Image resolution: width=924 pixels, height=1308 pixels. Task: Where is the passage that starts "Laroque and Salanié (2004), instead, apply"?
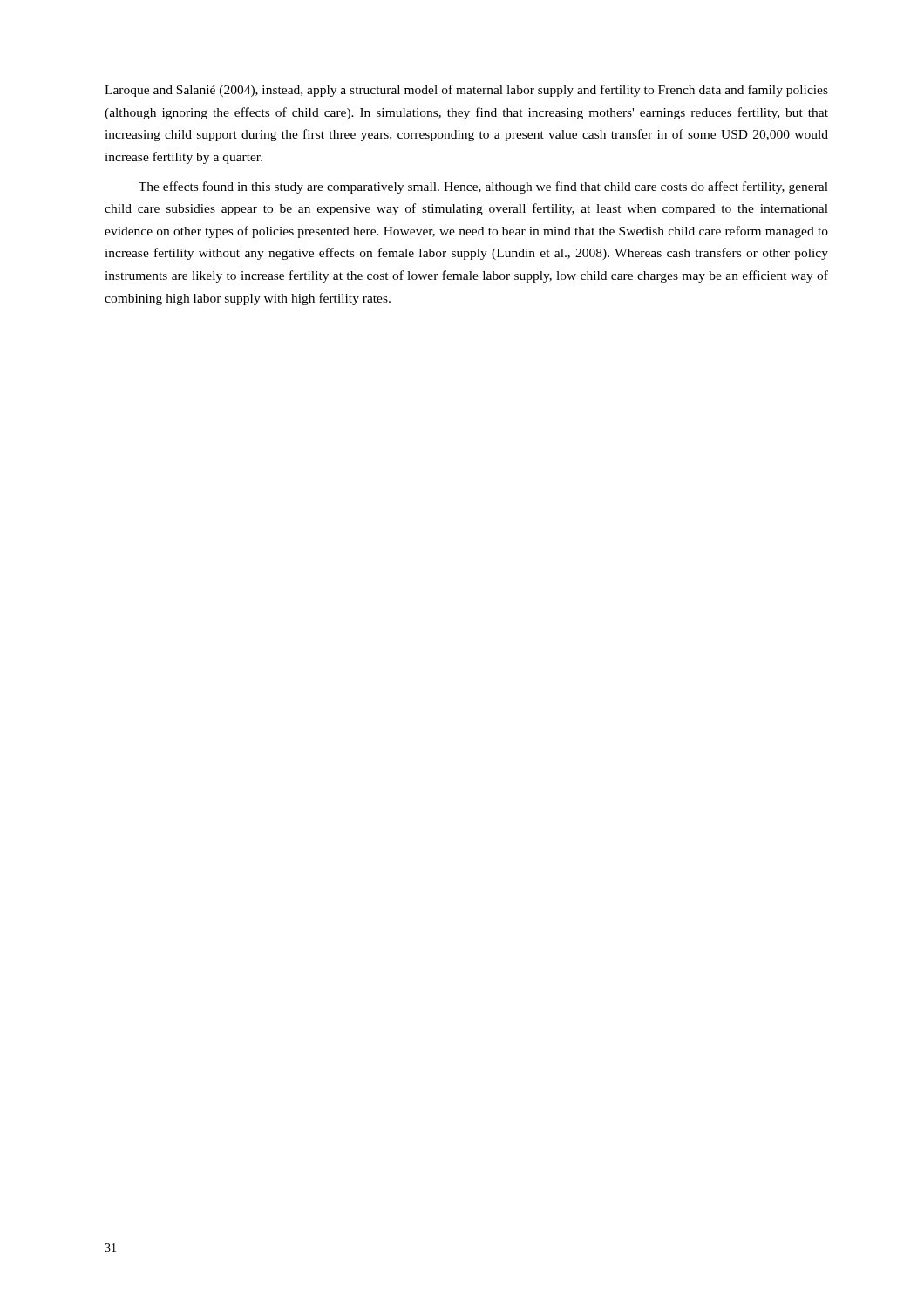pos(466,194)
